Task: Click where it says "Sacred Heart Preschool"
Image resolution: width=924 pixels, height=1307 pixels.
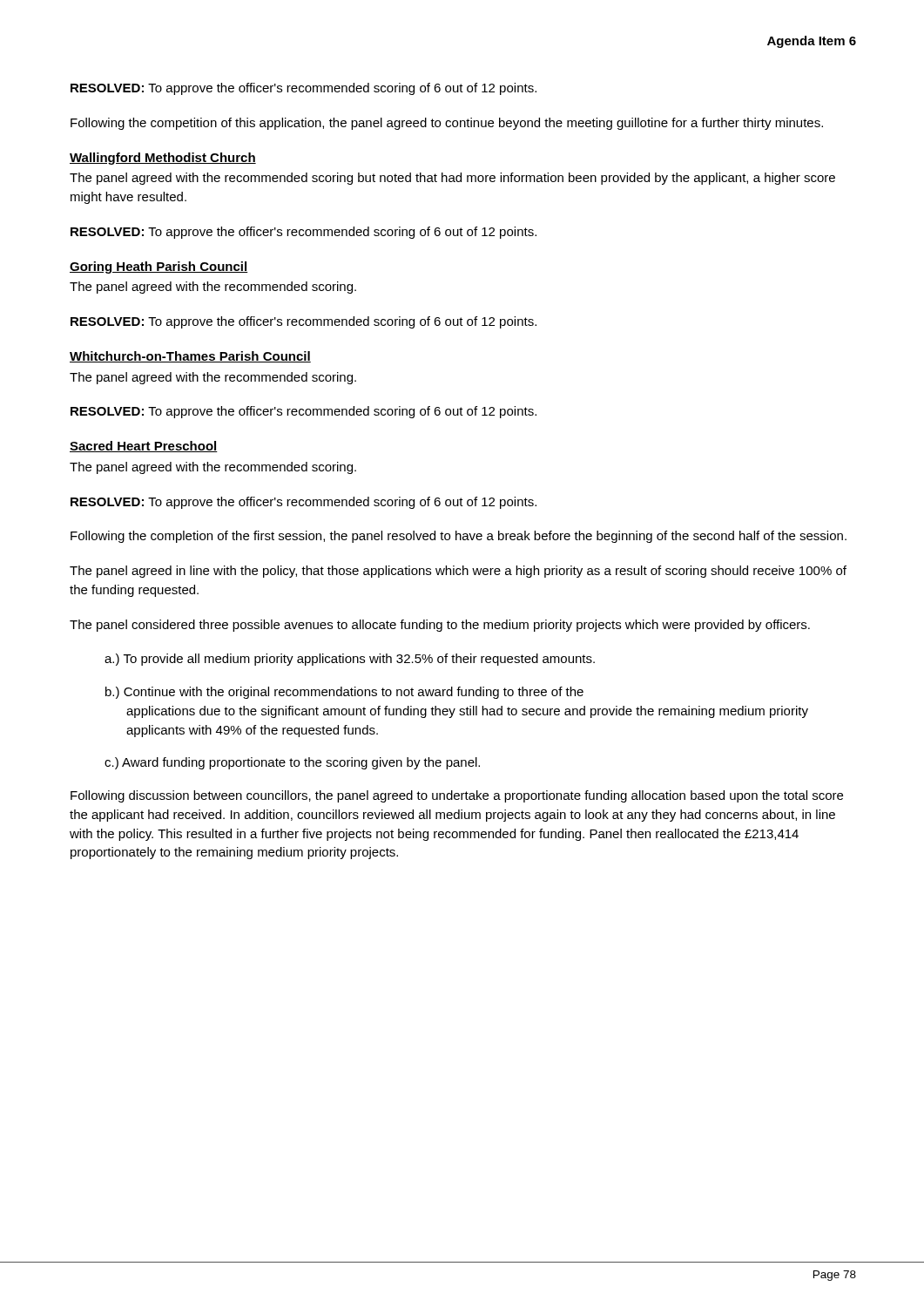Action: coord(143,446)
